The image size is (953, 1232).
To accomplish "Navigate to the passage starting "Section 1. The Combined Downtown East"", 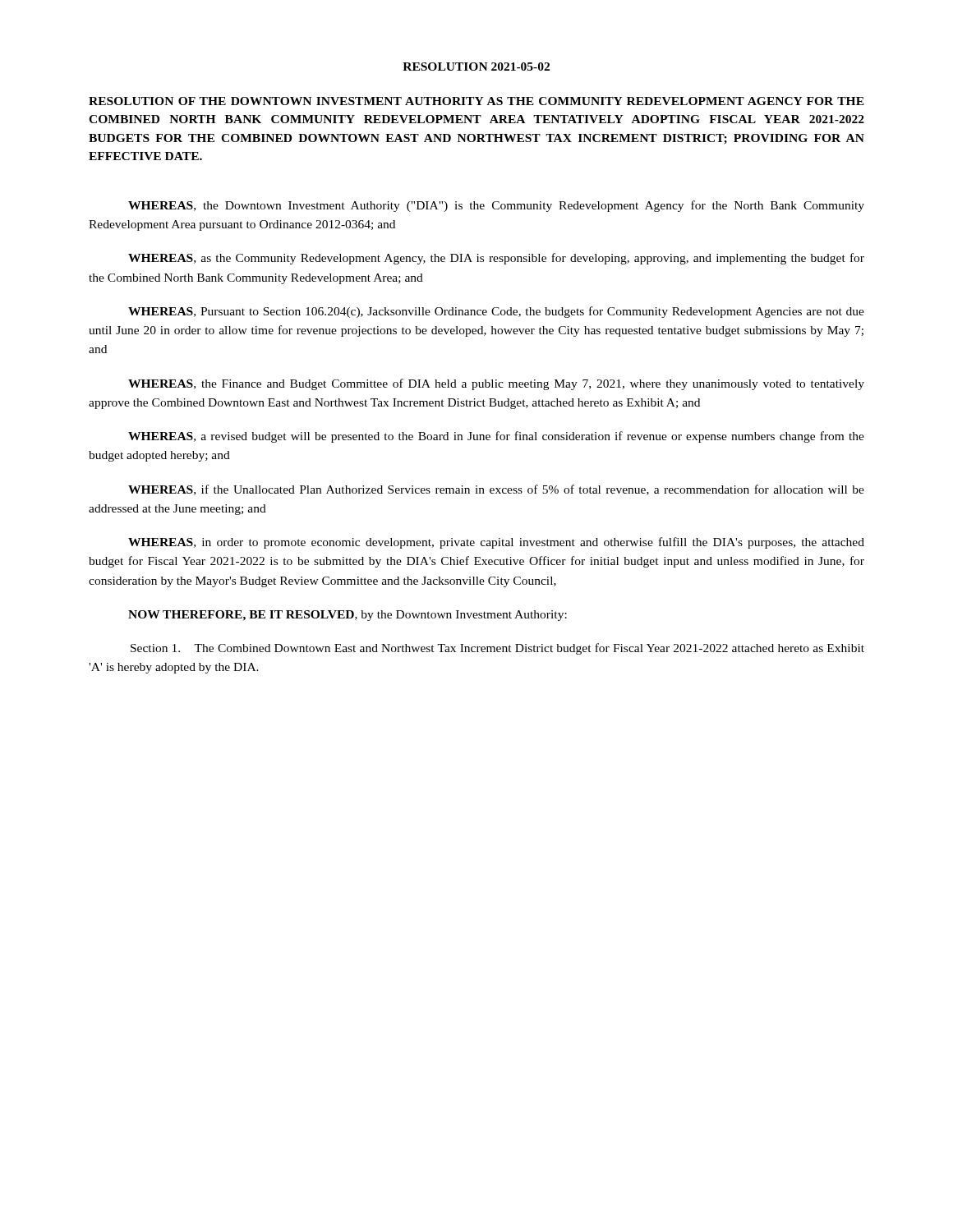I will pyautogui.click(x=476, y=657).
